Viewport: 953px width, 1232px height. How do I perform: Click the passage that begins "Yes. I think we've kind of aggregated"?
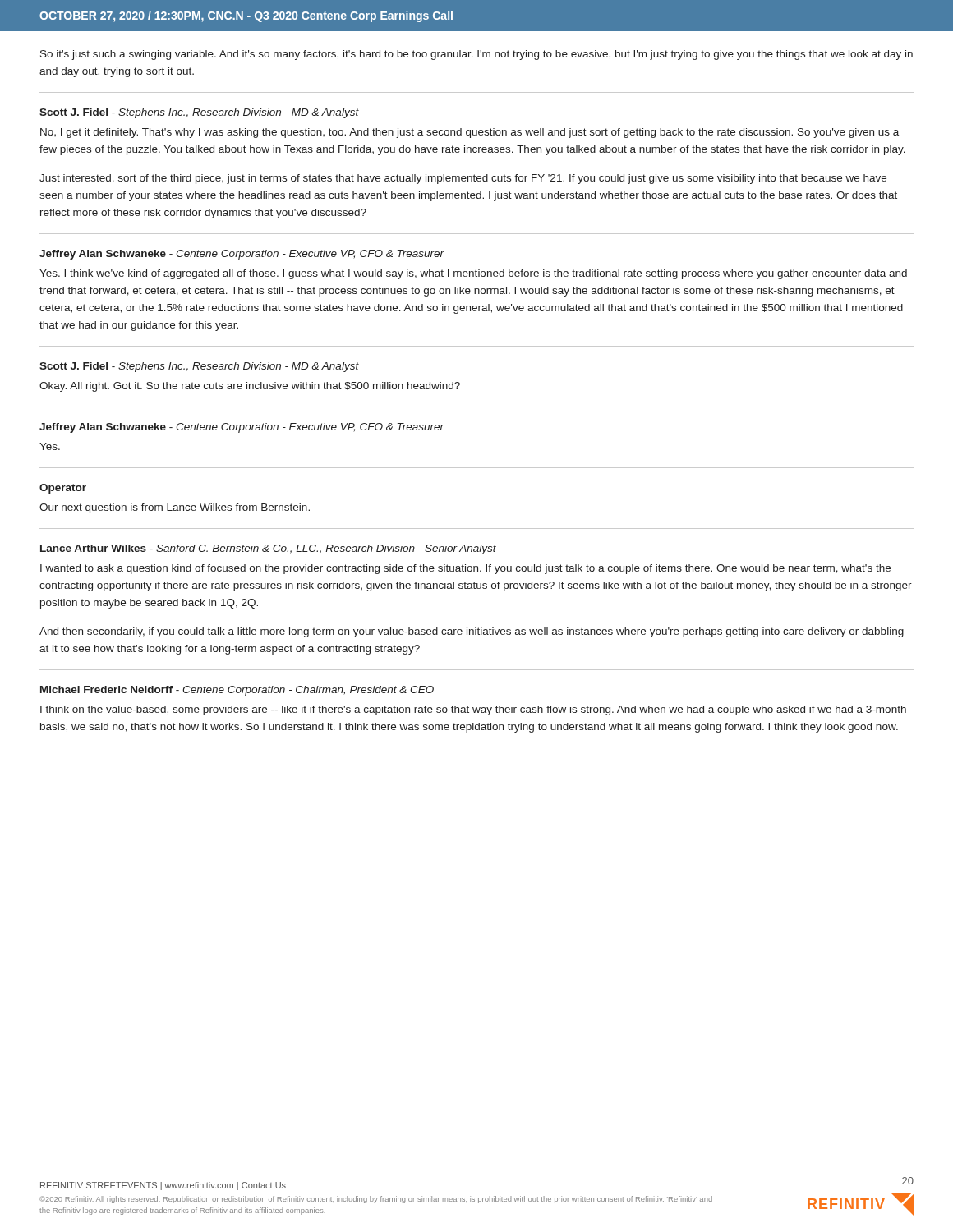473,299
